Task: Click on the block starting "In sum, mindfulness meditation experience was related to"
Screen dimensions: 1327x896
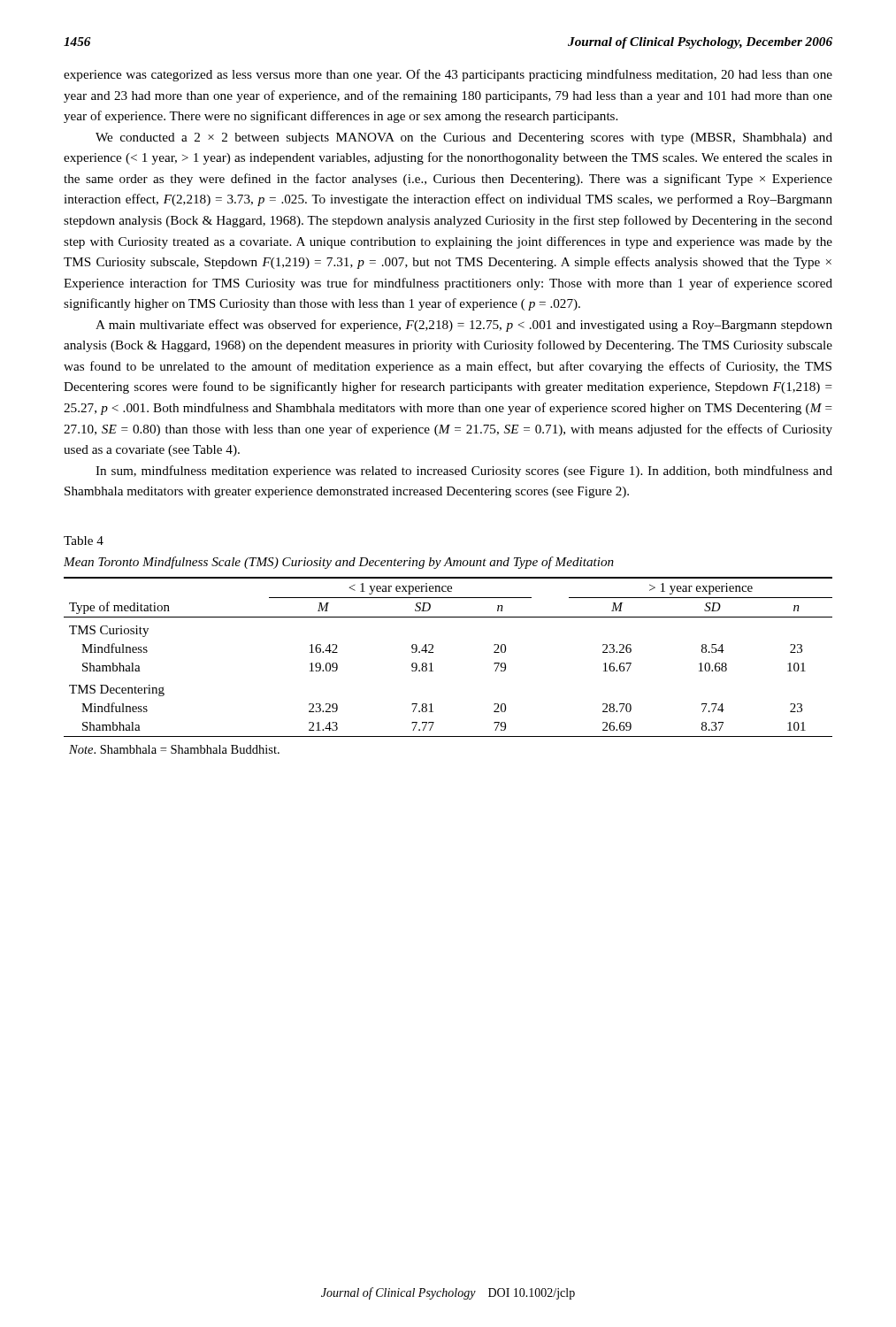Action: [448, 481]
